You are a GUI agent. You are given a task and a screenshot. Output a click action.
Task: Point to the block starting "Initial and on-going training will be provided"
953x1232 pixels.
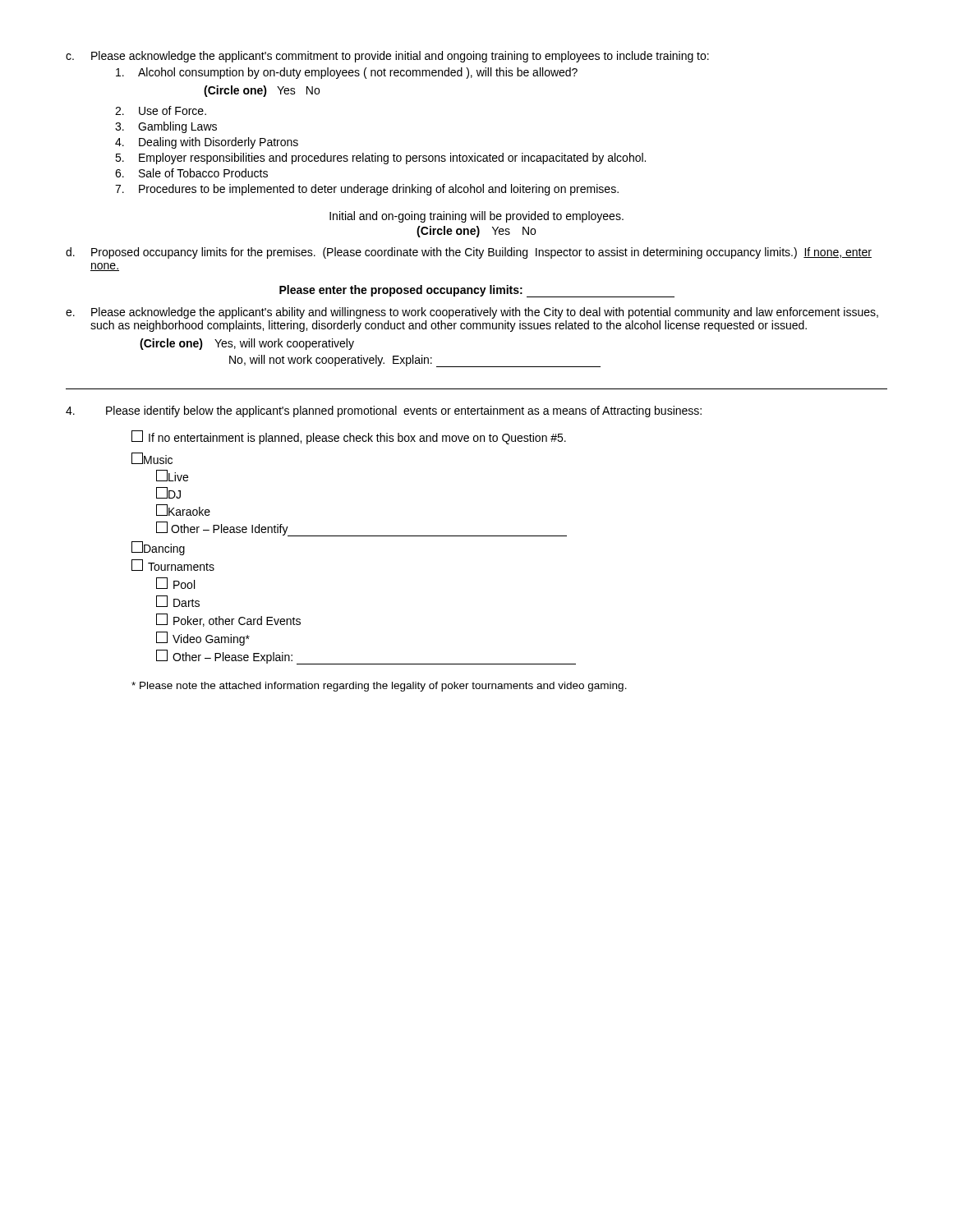point(476,216)
